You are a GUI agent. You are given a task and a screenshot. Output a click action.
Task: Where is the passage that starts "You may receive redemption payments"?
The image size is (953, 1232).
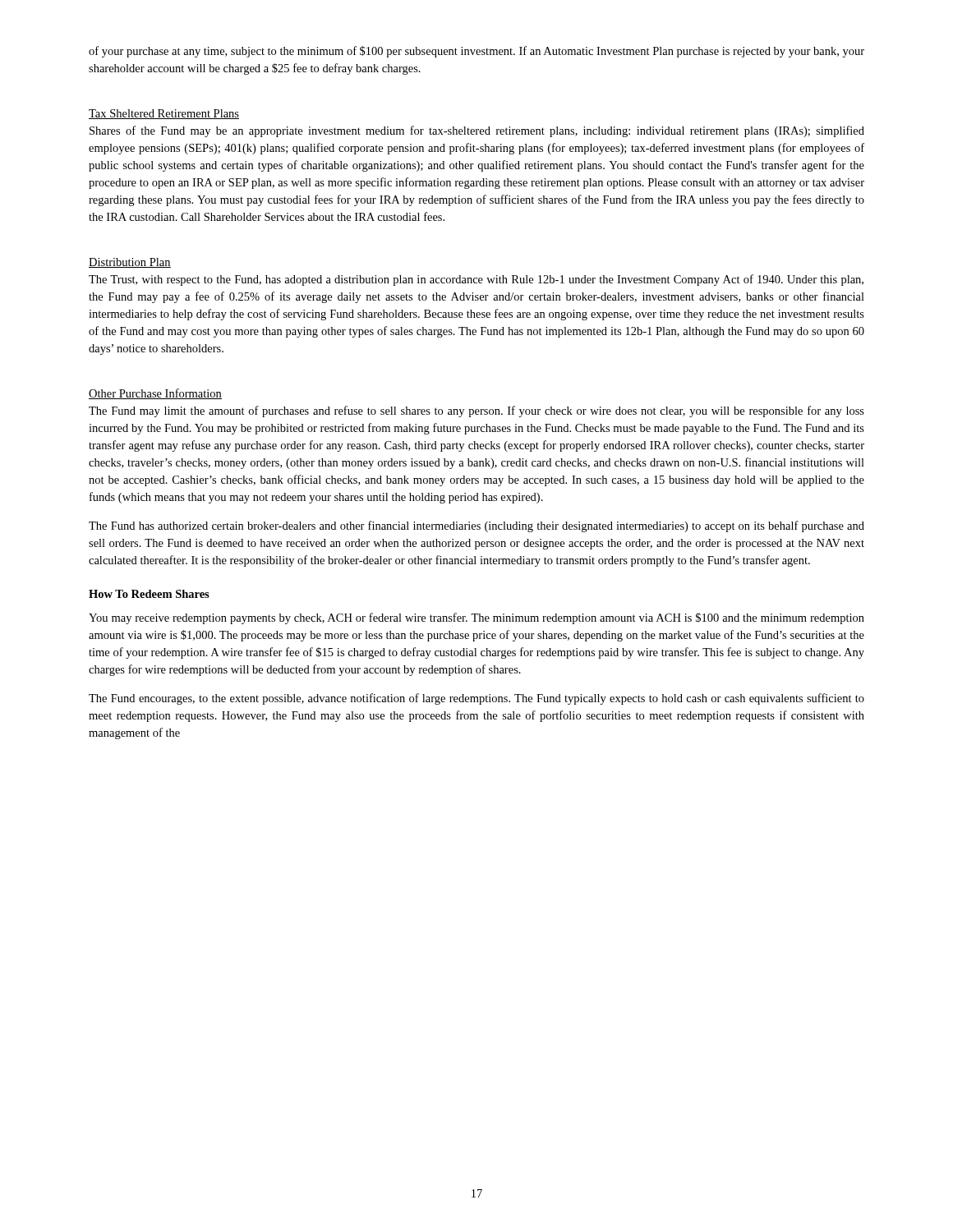[476, 644]
